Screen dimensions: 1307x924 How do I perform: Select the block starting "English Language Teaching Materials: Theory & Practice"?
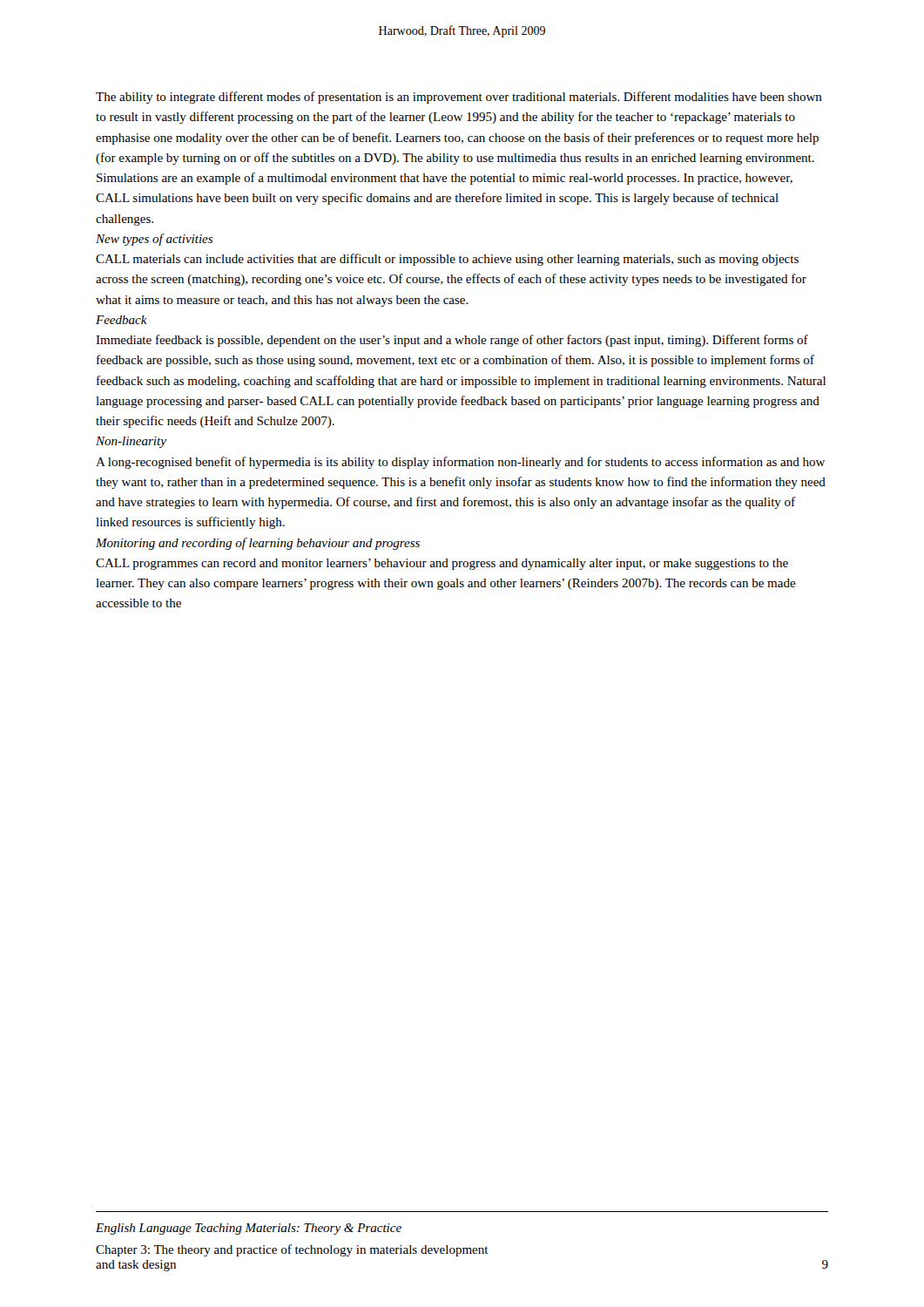249,1229
